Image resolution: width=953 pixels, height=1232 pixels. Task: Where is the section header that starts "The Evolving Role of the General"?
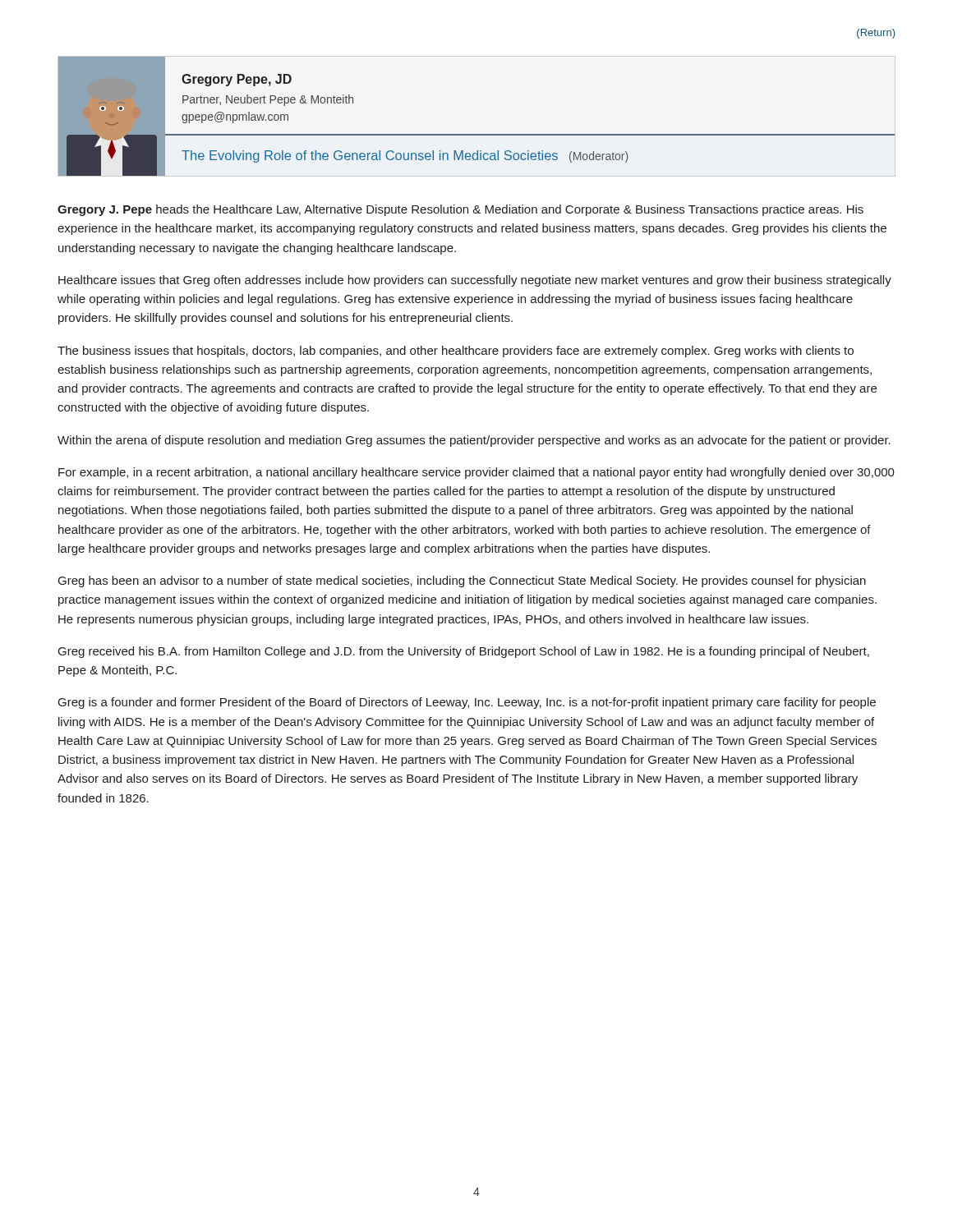pyautogui.click(x=405, y=156)
